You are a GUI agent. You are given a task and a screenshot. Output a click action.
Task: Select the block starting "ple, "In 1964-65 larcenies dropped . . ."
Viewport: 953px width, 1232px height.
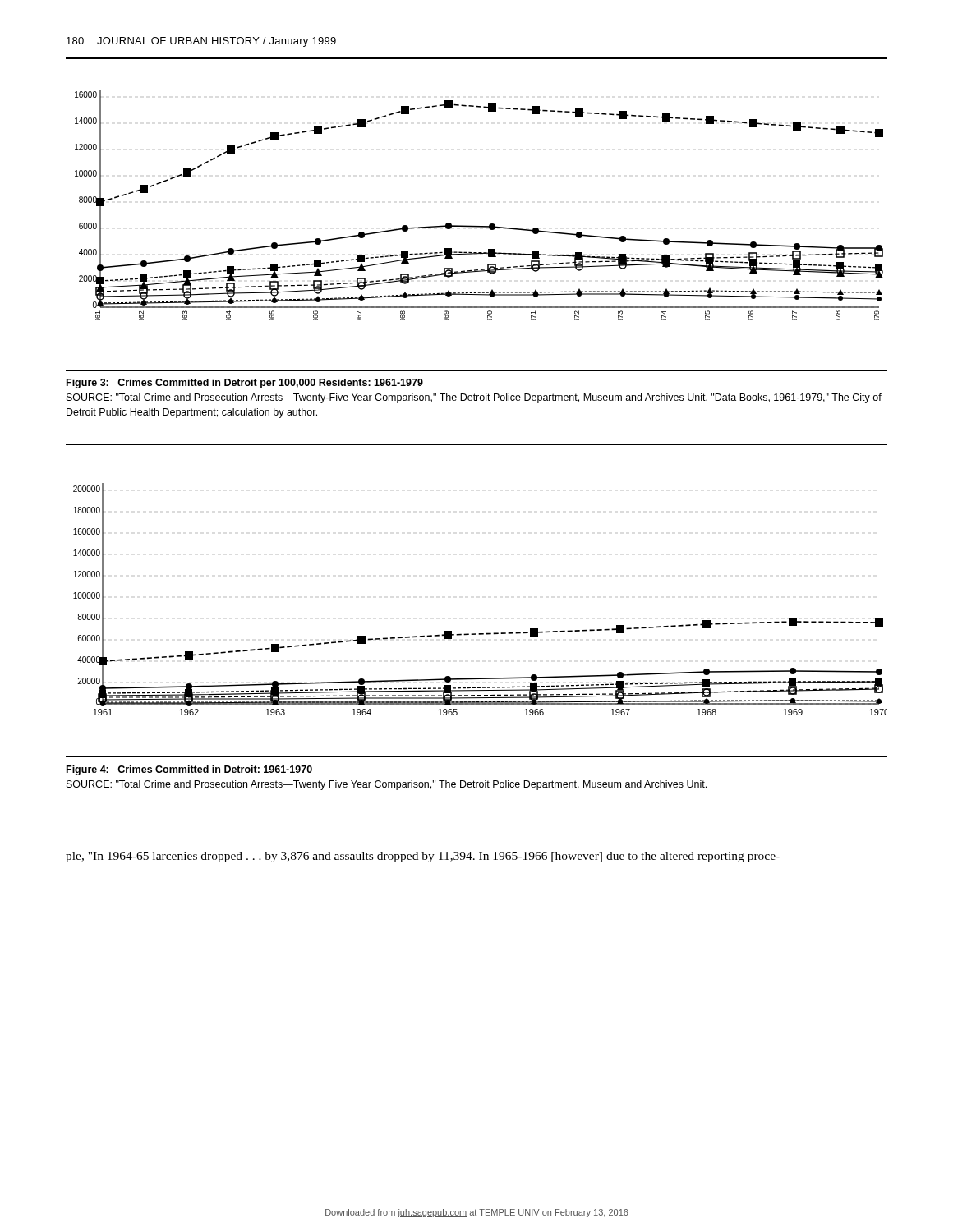pos(423,855)
